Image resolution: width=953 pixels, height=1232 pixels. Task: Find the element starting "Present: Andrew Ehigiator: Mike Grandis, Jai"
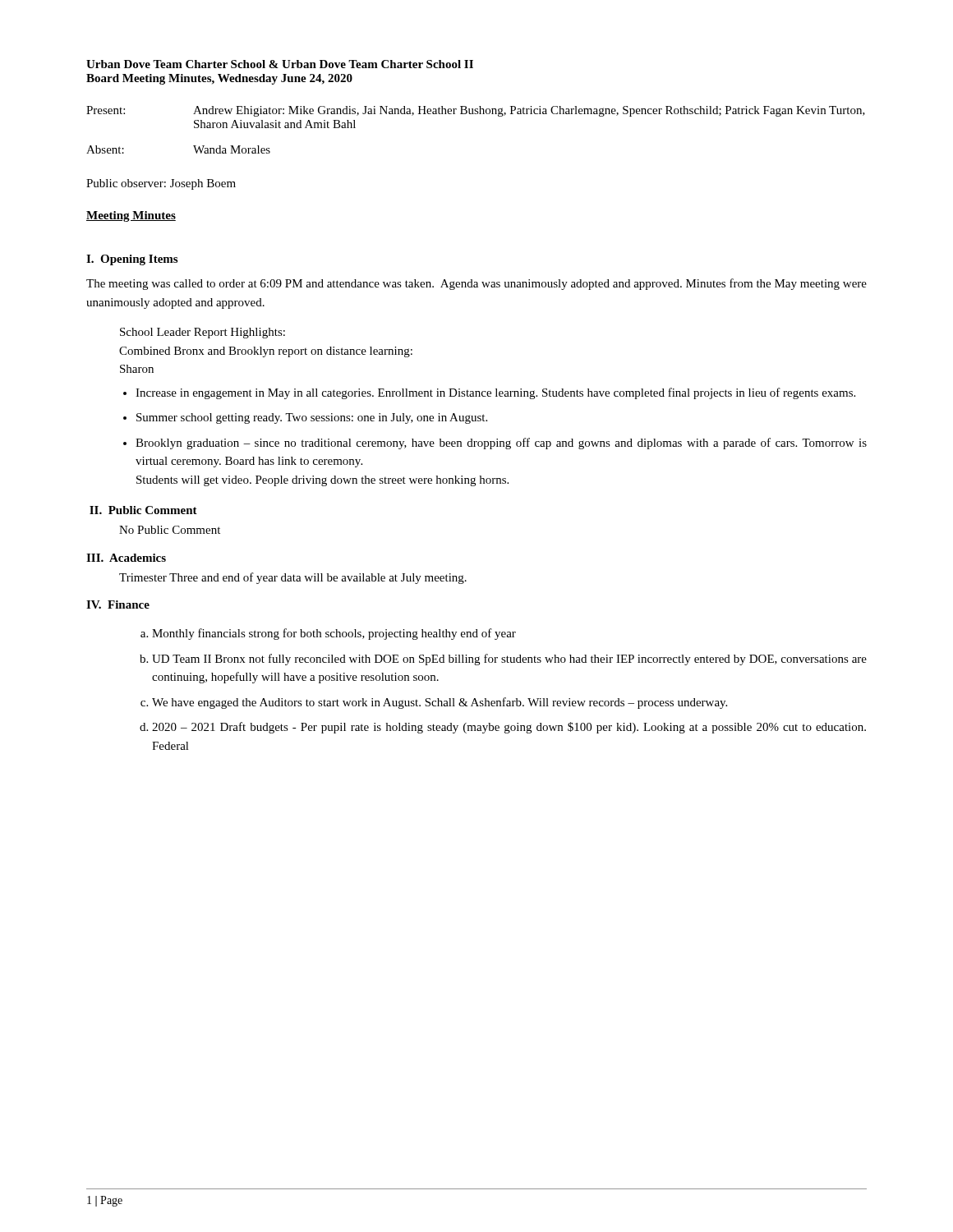pos(476,111)
